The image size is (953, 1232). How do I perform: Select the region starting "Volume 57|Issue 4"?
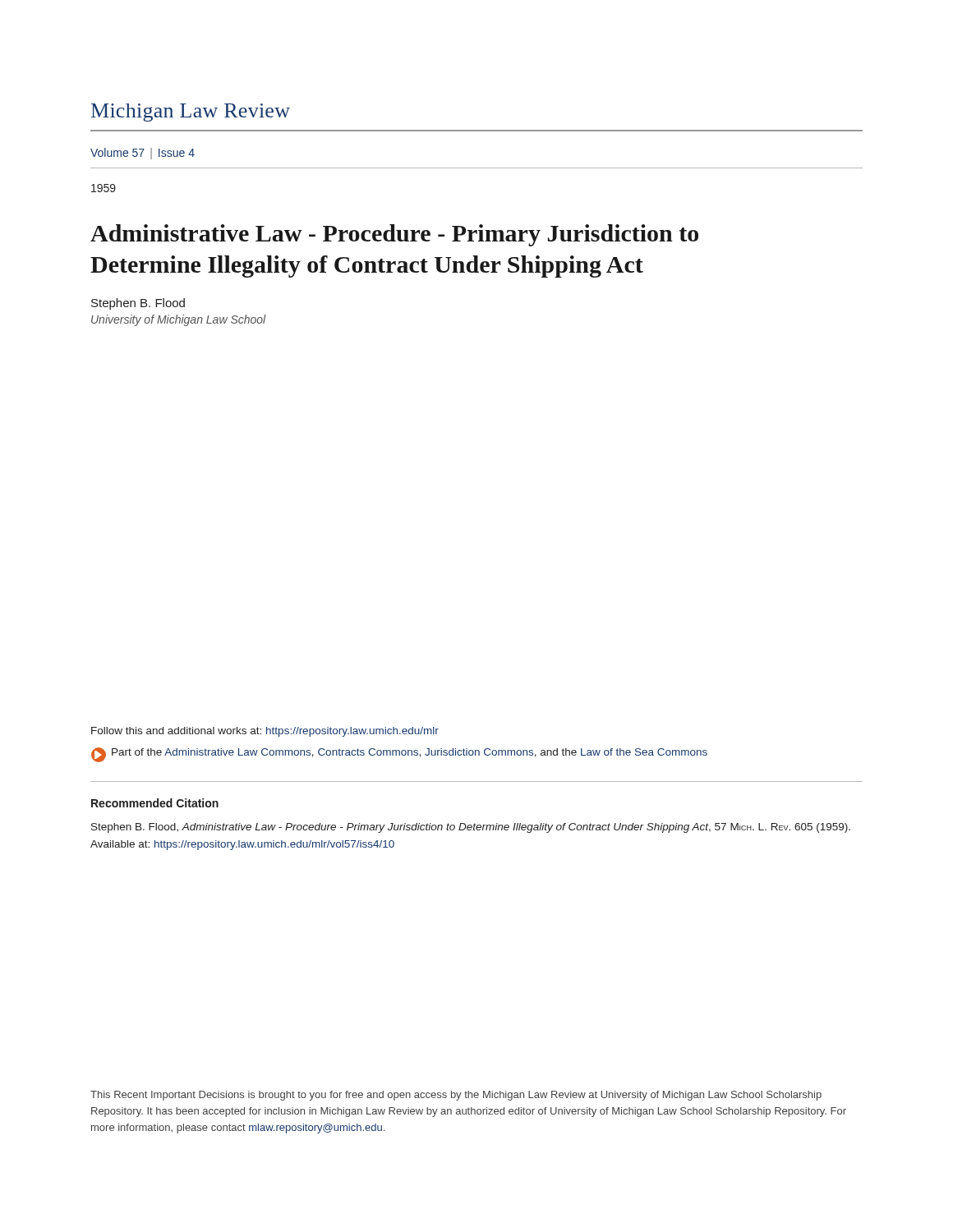click(476, 157)
